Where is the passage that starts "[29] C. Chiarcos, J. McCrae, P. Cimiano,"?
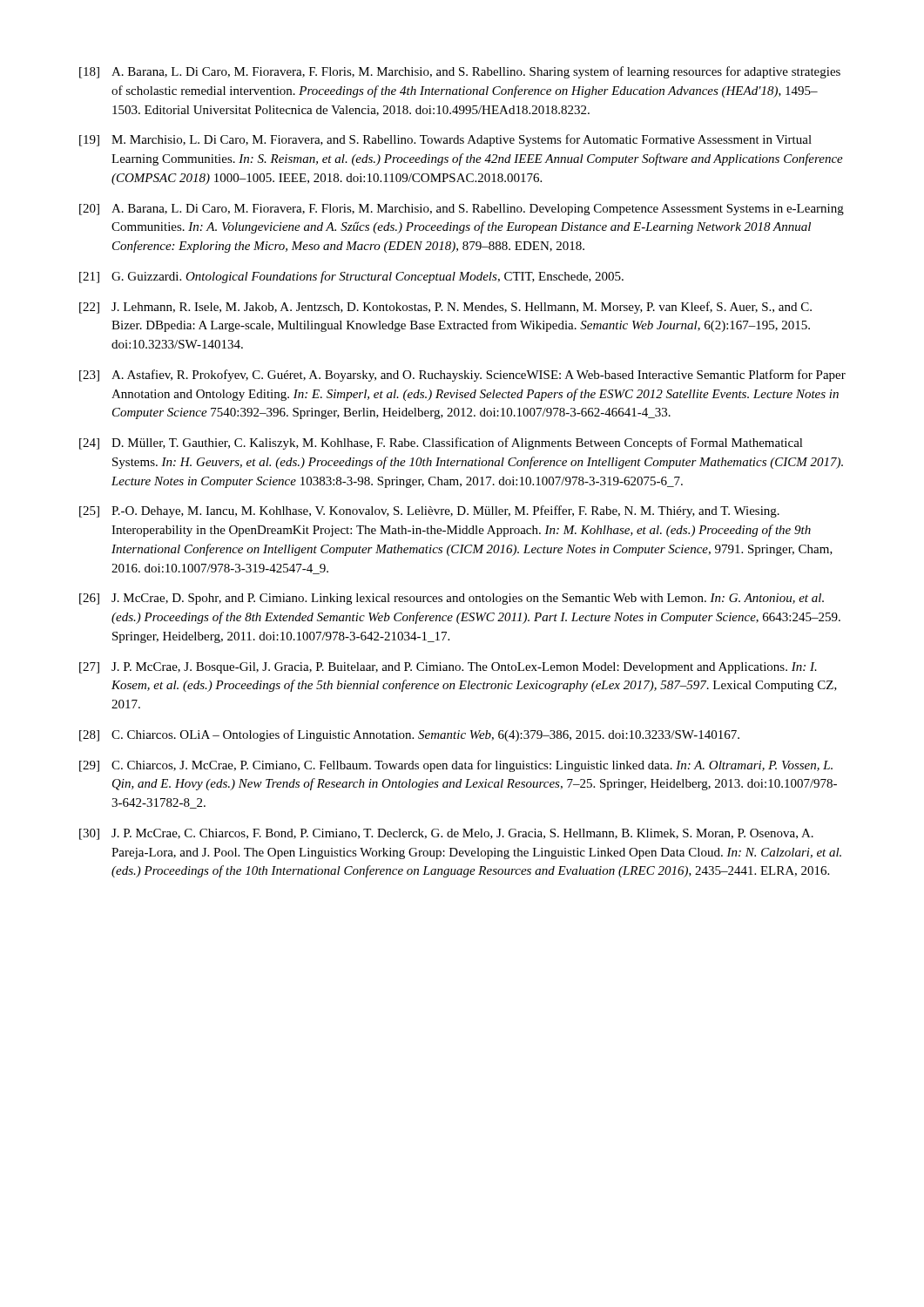924x1307 pixels. 462,784
